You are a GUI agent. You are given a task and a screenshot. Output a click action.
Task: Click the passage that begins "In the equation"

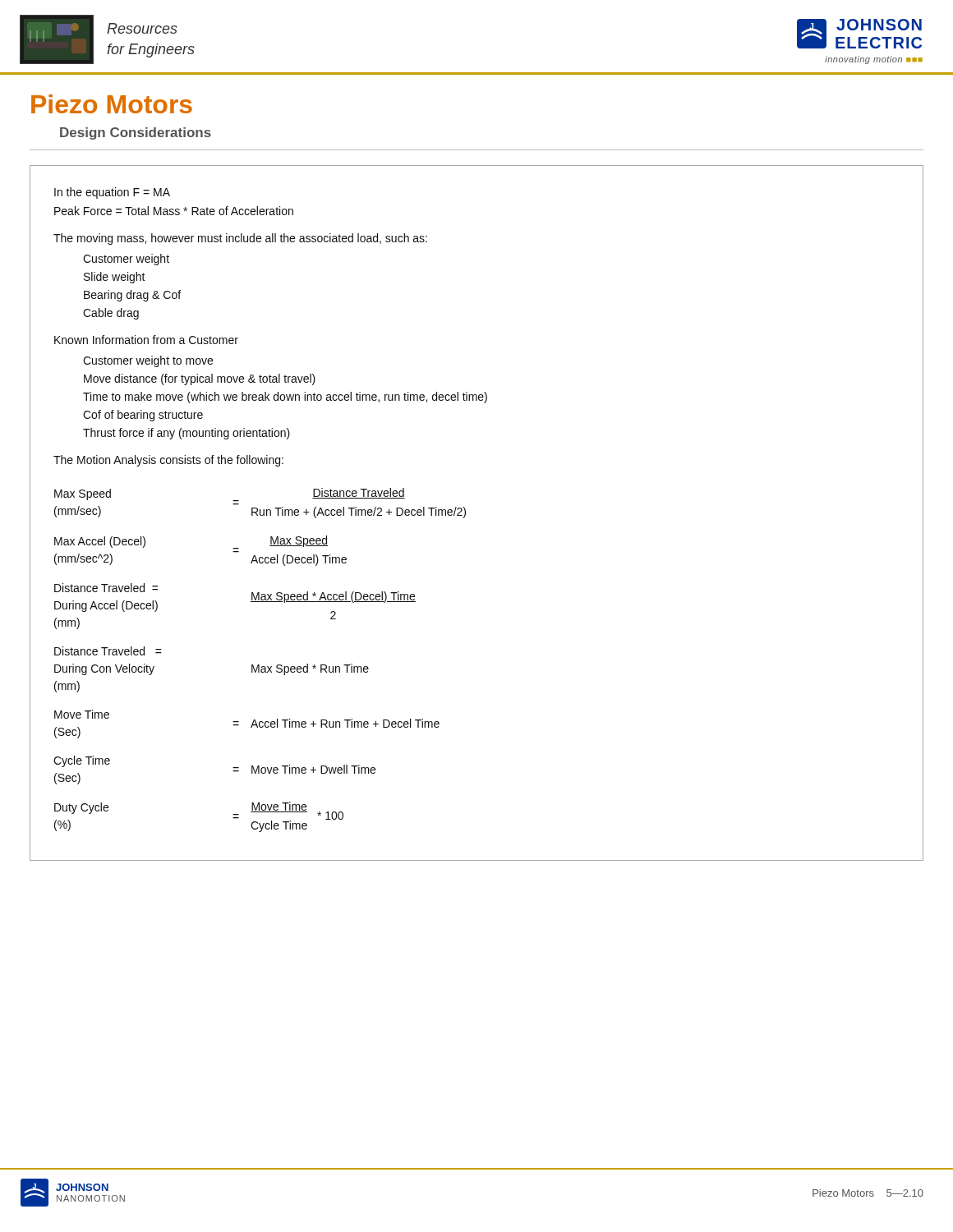pos(475,512)
